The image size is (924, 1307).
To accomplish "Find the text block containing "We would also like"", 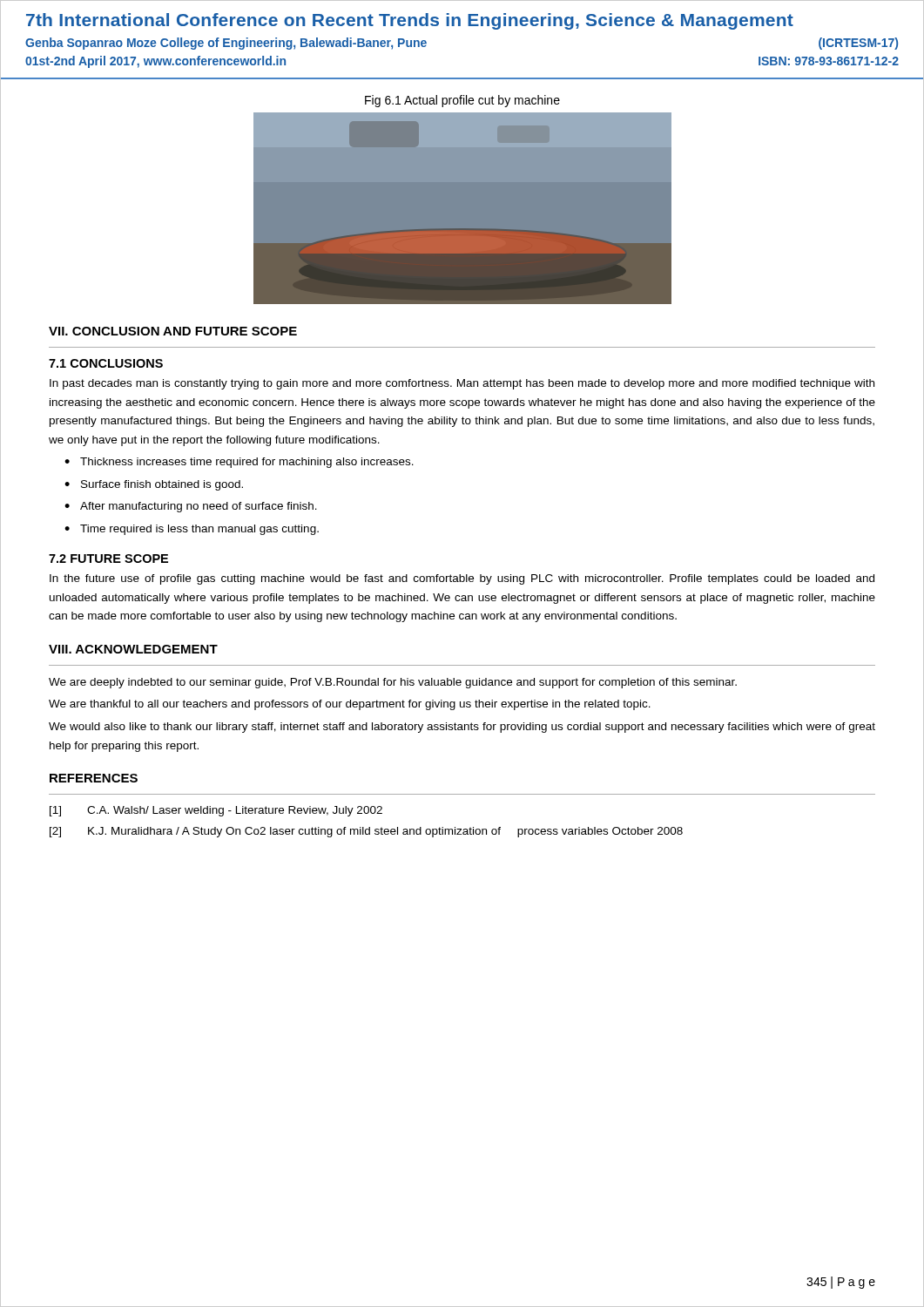I will coord(462,736).
